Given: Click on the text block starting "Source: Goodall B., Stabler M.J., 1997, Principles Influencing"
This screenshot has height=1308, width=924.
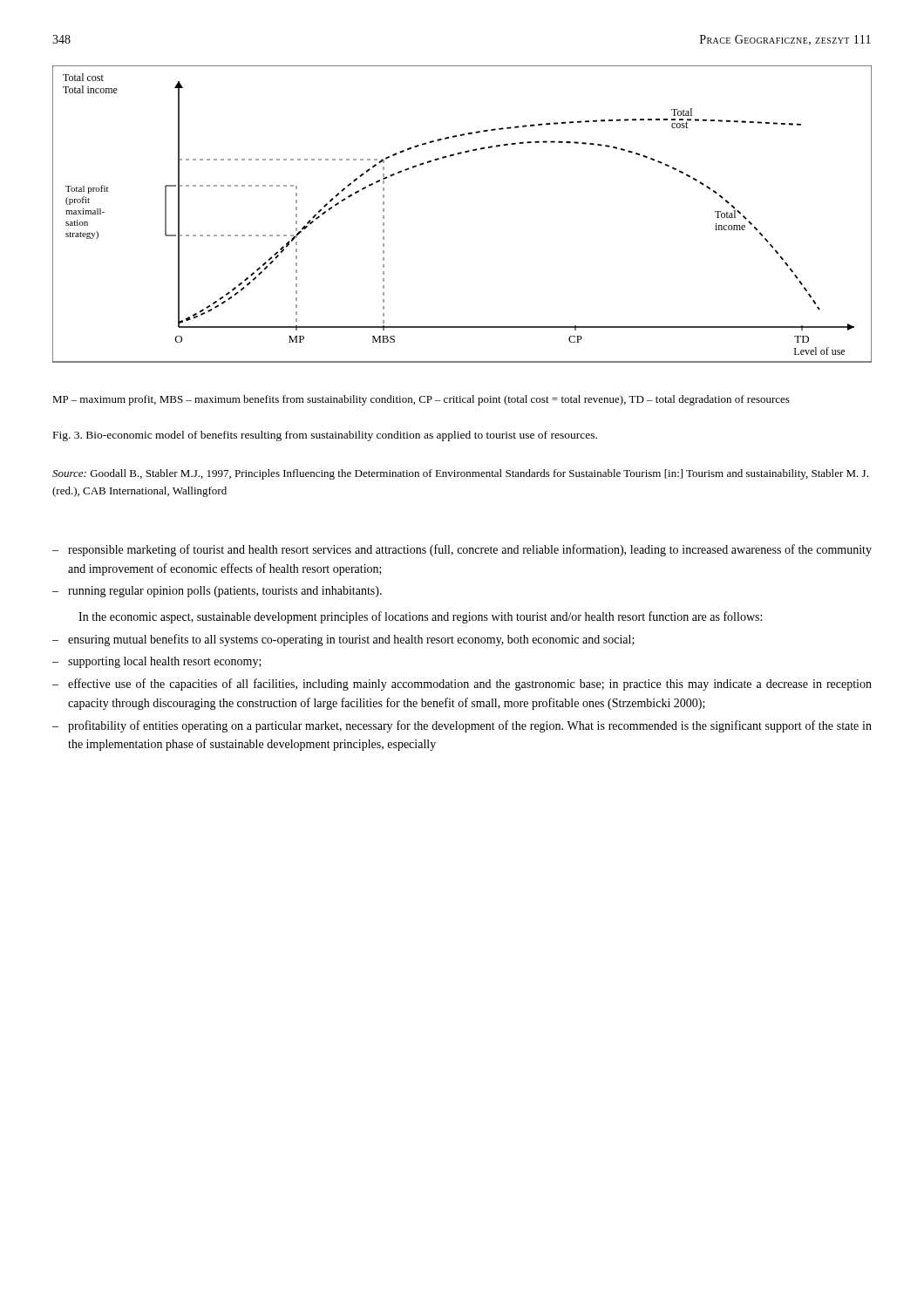Looking at the screenshot, I should pos(461,482).
